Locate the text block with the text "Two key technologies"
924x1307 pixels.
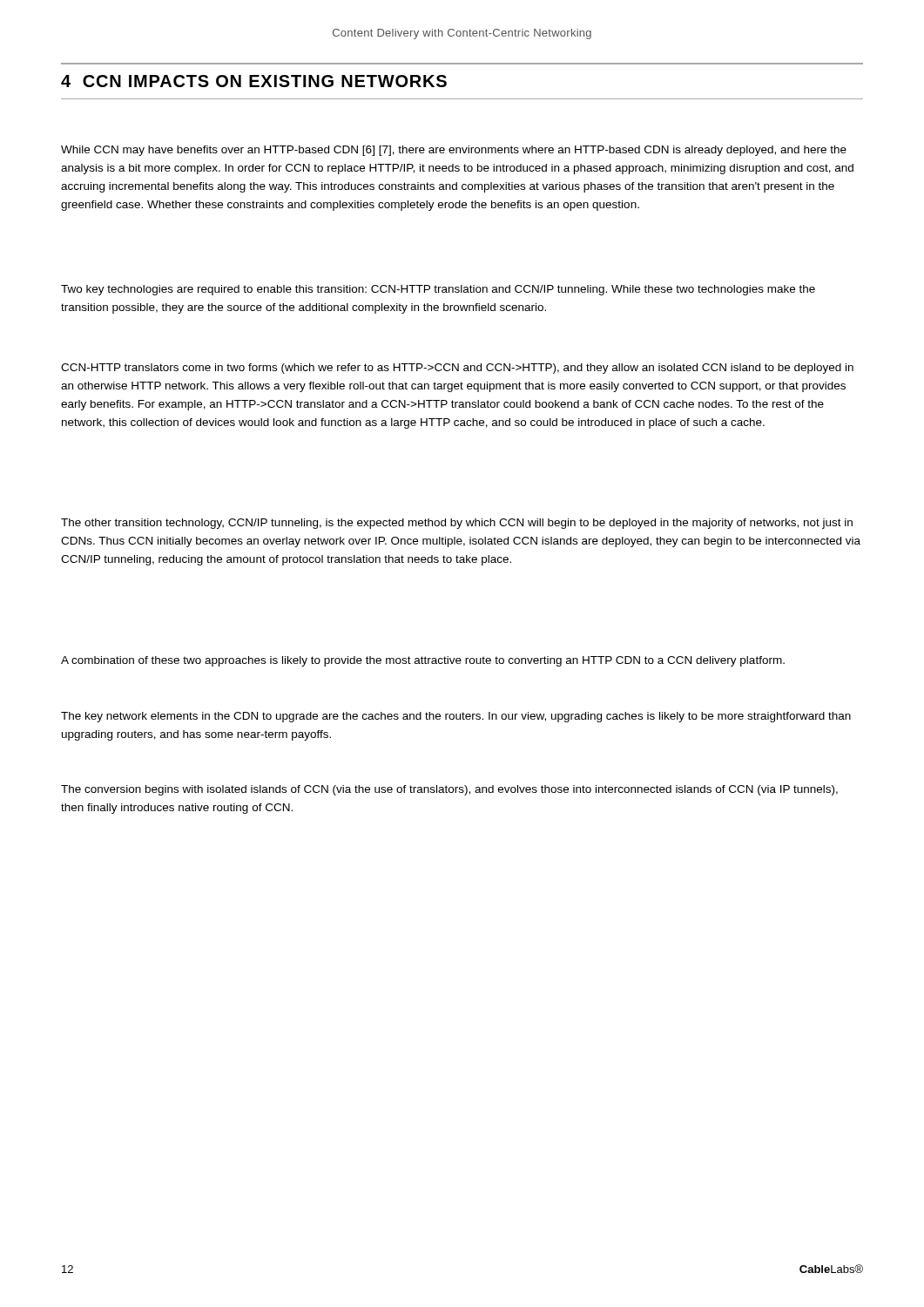tap(438, 298)
